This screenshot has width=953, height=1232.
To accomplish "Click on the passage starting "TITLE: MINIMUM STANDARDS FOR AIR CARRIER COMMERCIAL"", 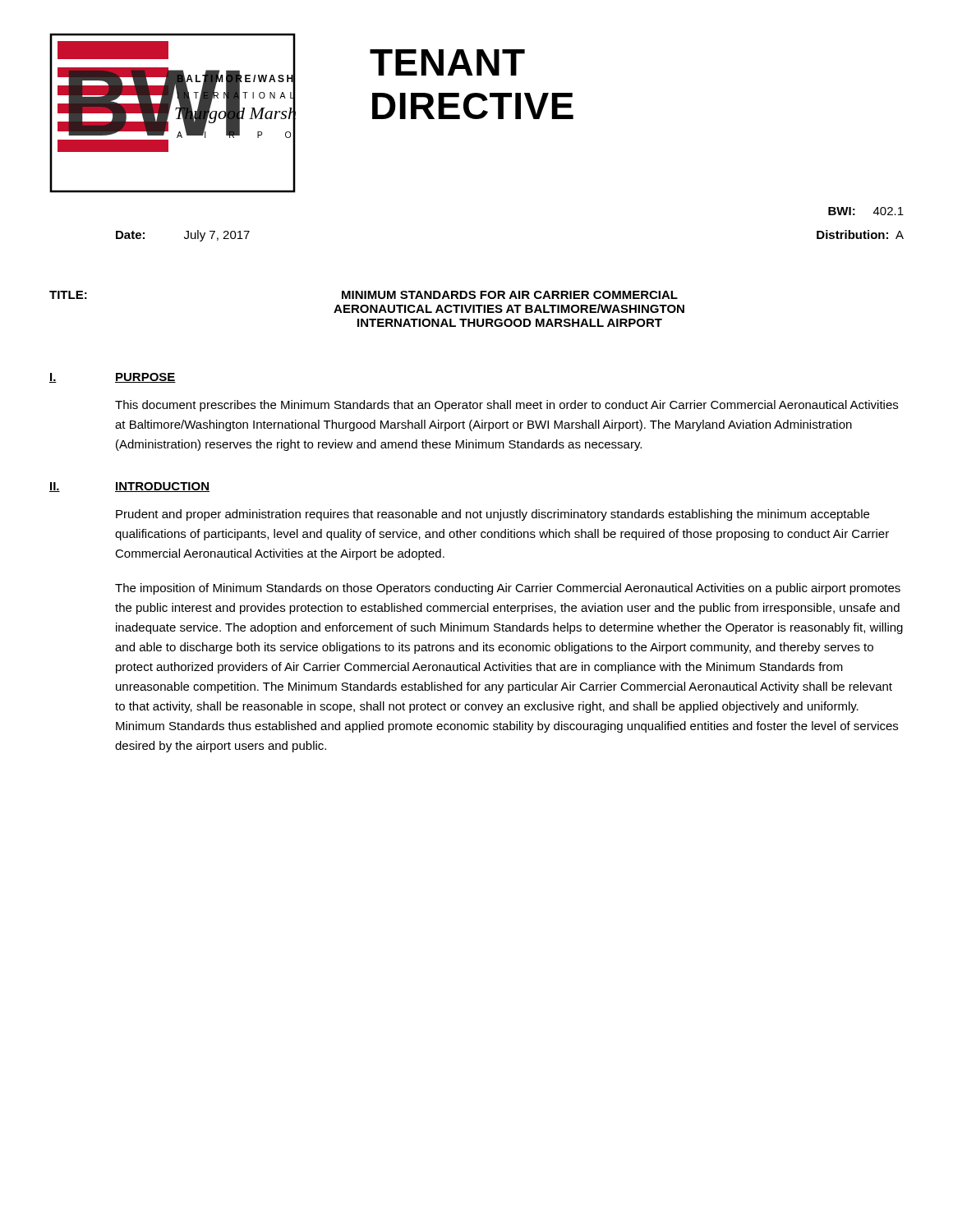I will (476, 308).
